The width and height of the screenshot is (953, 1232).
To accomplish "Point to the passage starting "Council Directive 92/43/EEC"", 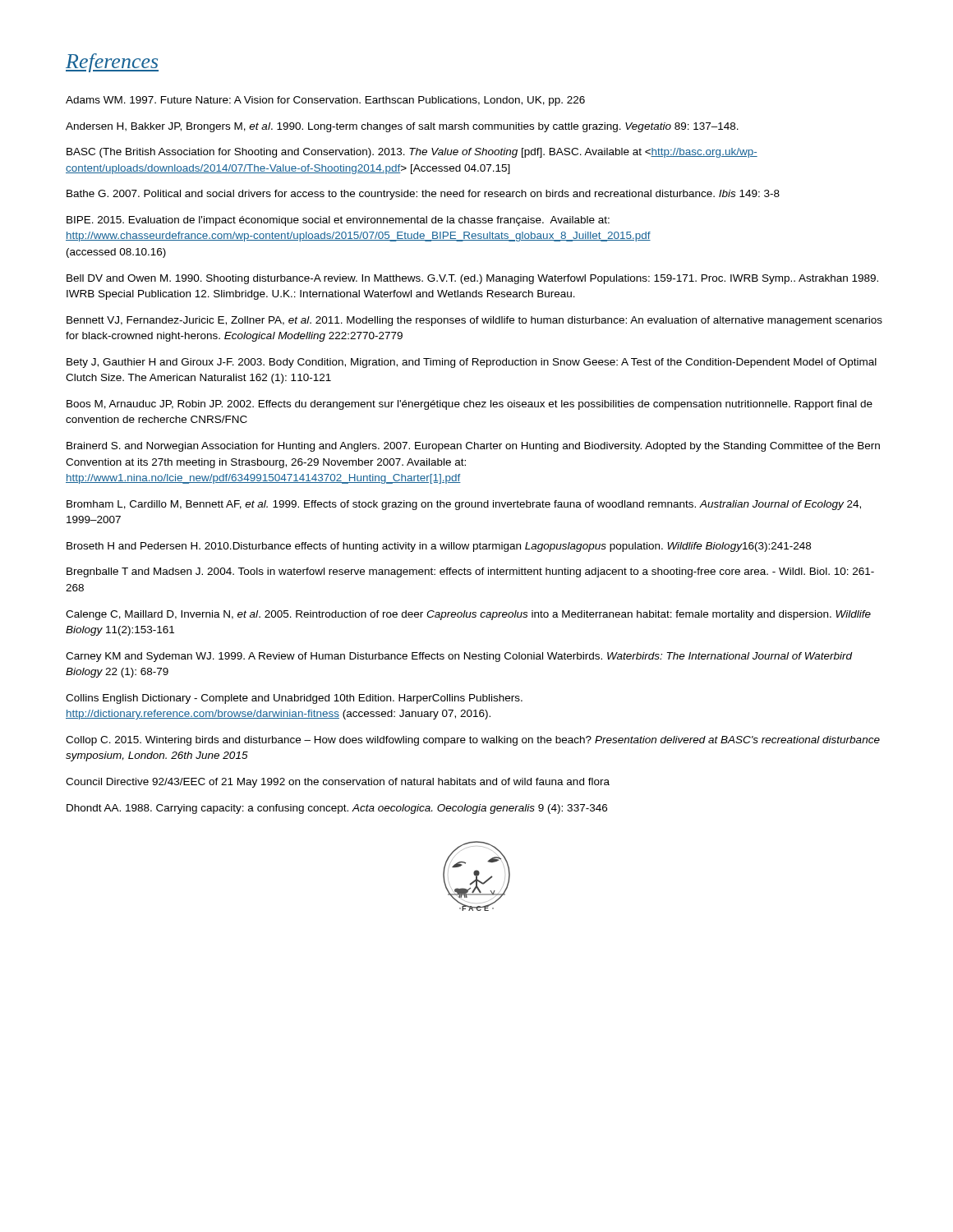I will coord(338,781).
